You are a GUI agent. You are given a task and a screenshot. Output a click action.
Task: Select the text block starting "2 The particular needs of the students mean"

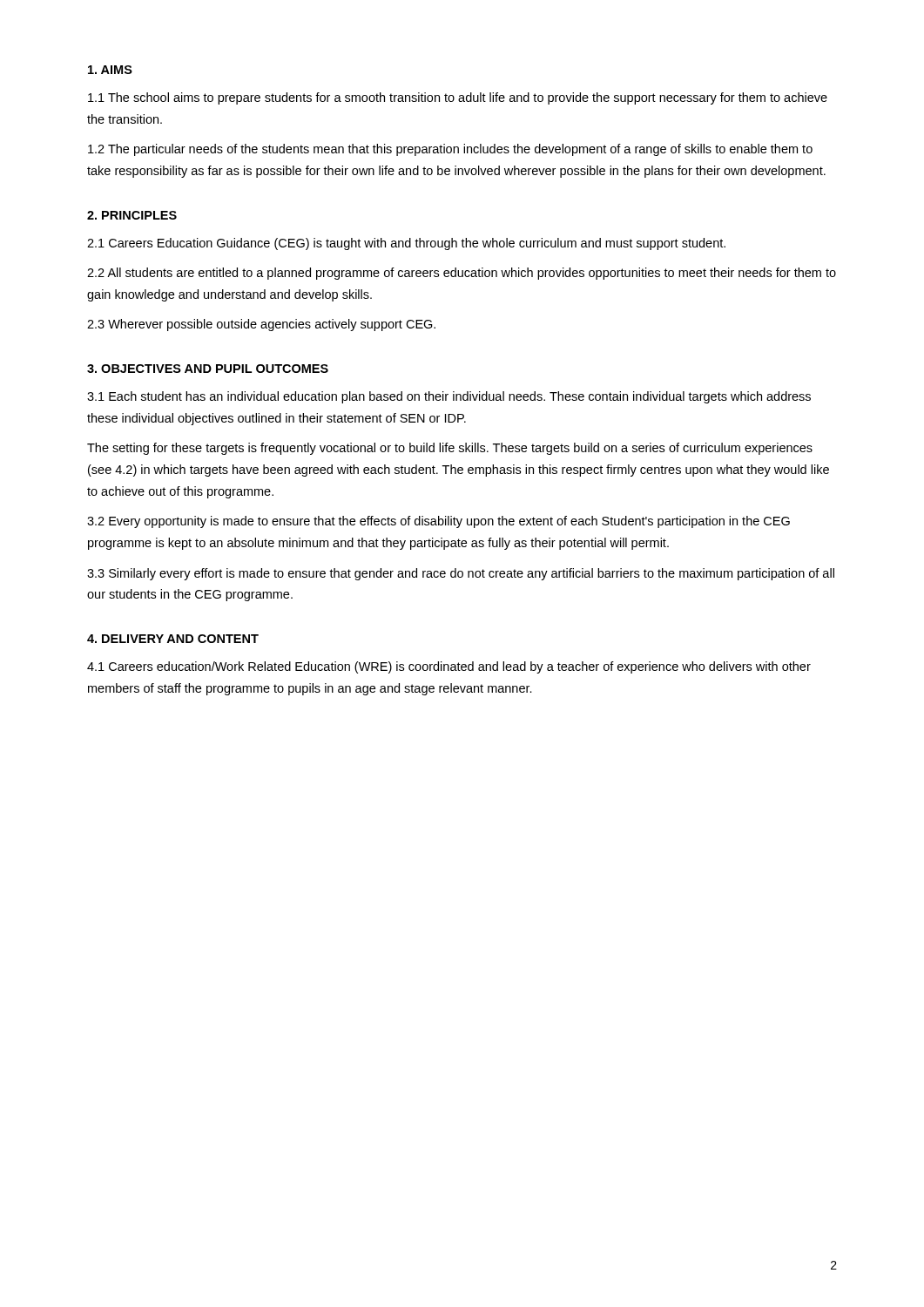(457, 160)
